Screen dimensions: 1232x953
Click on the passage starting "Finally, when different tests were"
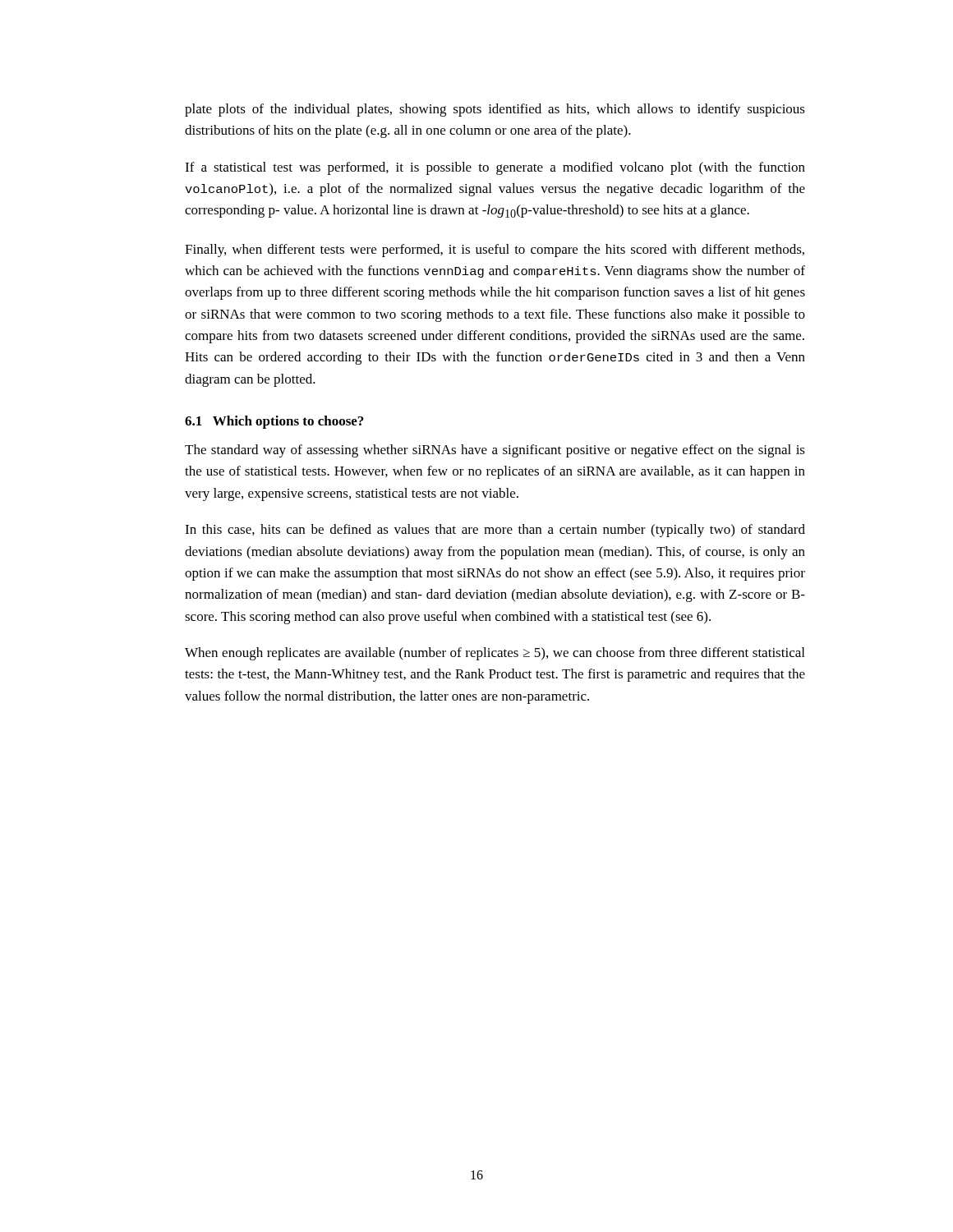pyautogui.click(x=495, y=314)
